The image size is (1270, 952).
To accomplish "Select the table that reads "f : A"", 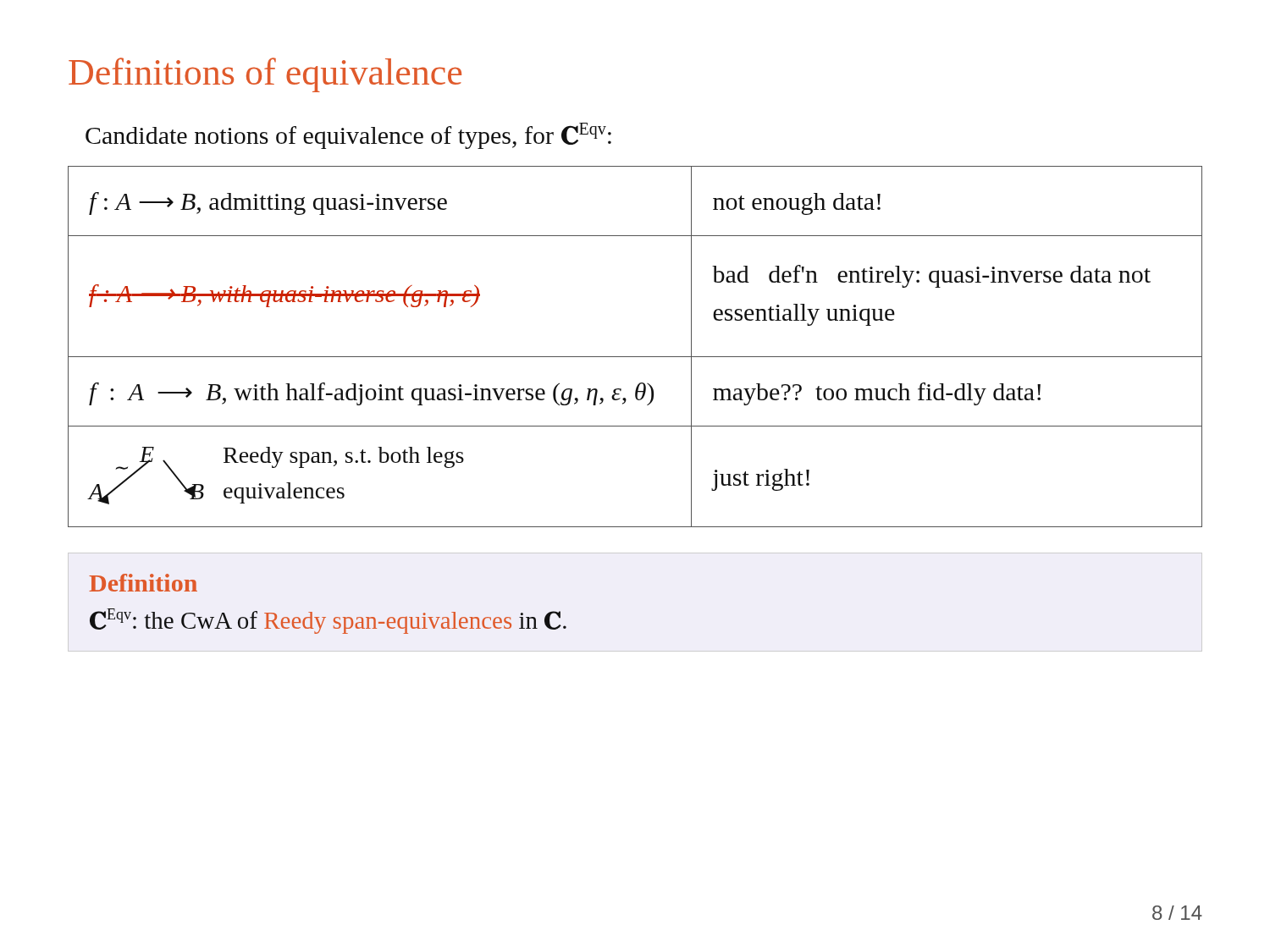I will (635, 347).
